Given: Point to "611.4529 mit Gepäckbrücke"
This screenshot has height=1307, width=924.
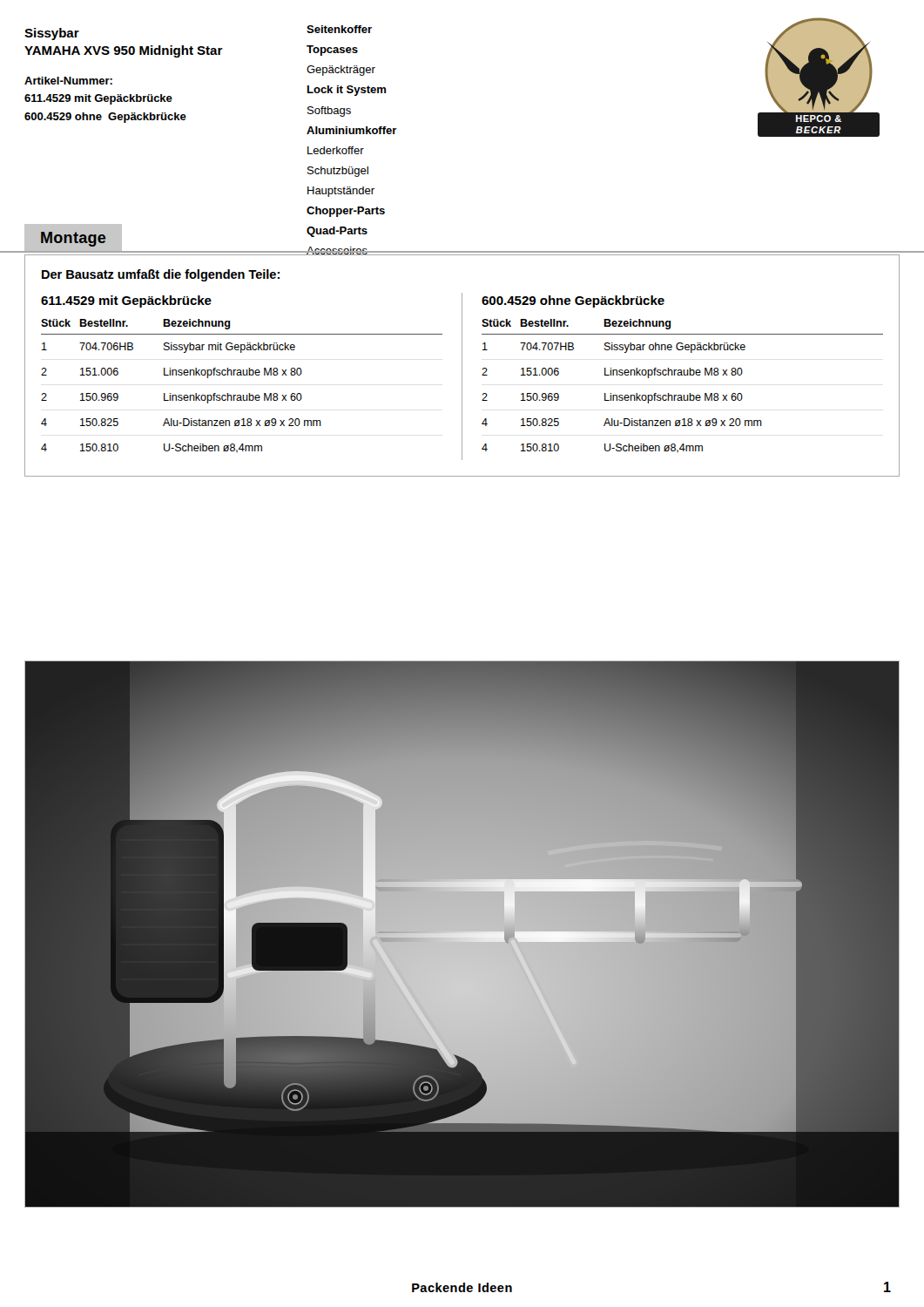Looking at the screenshot, I should coord(126,300).
